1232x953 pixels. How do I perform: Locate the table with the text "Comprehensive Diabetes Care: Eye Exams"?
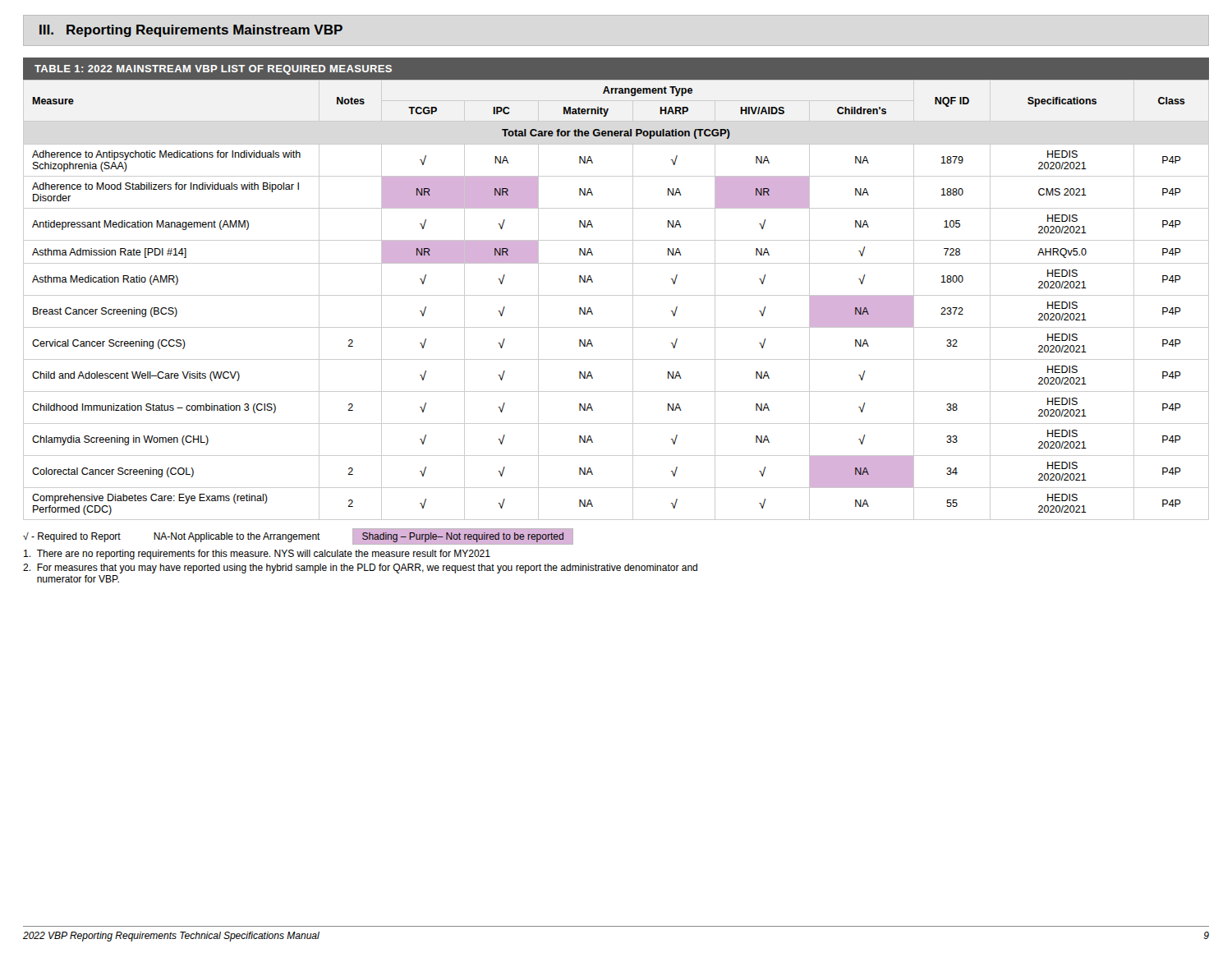[616, 300]
